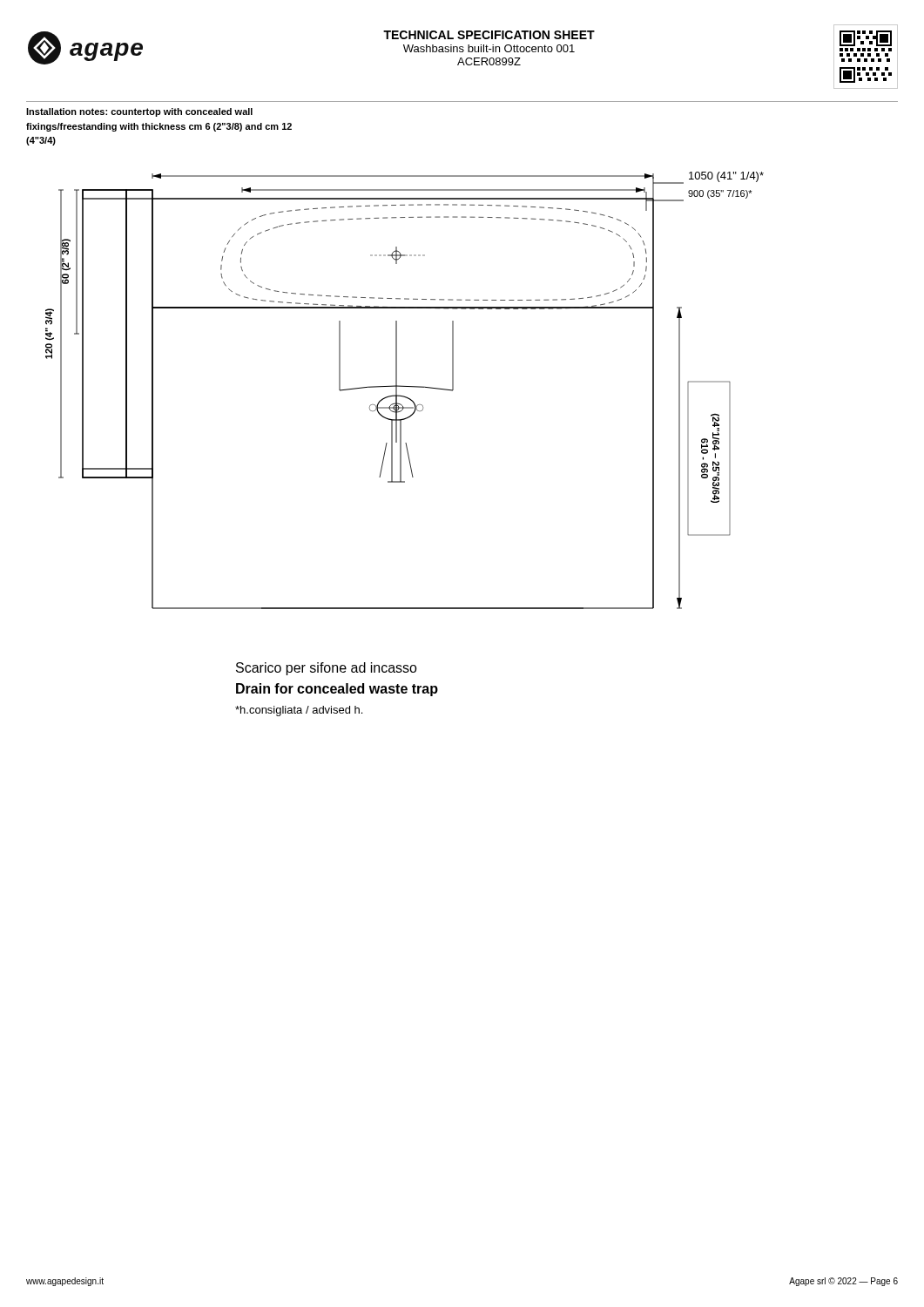
Task: Find the logo
Action: coord(85,45)
